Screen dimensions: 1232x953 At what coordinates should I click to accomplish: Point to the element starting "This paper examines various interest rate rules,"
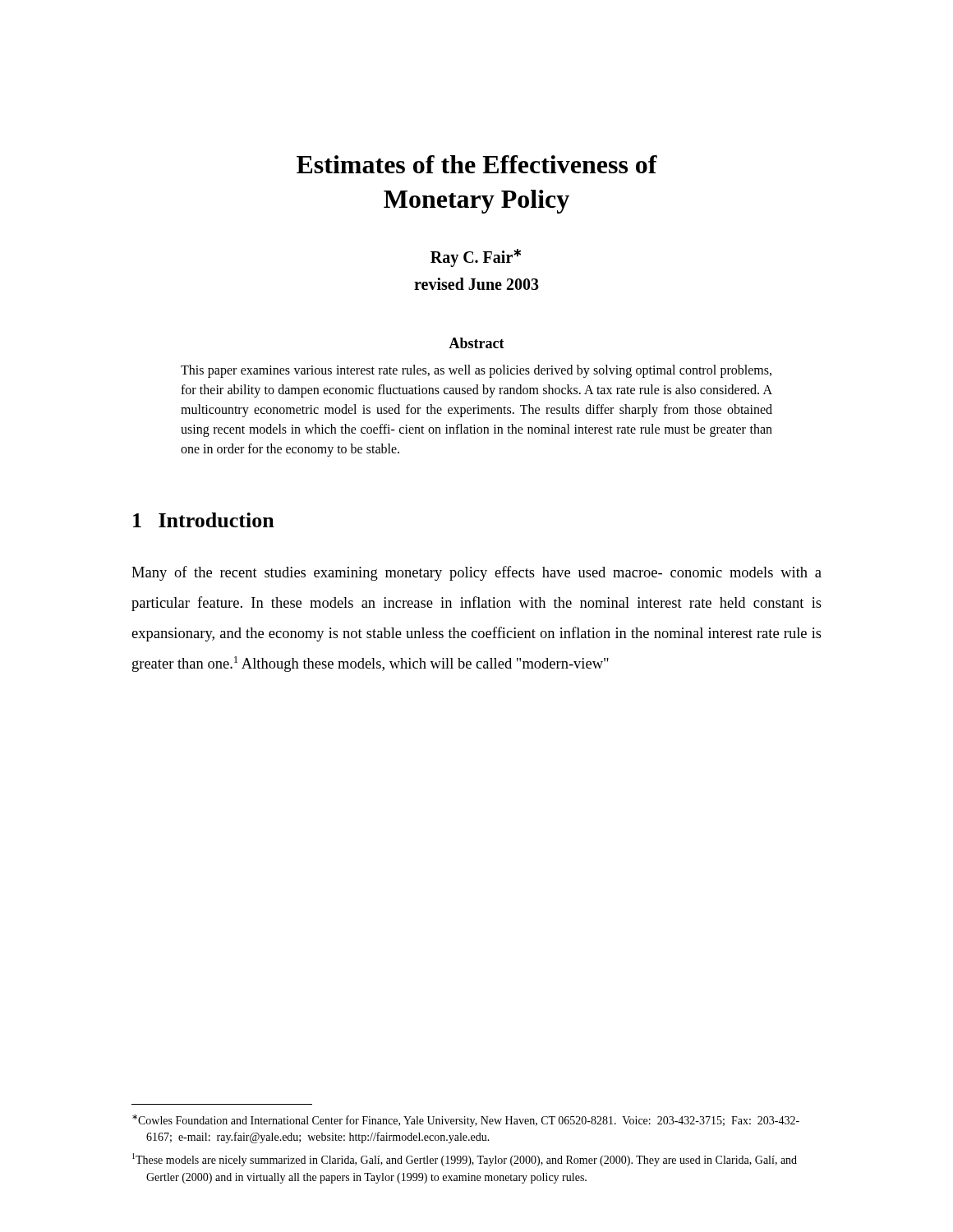(x=476, y=409)
